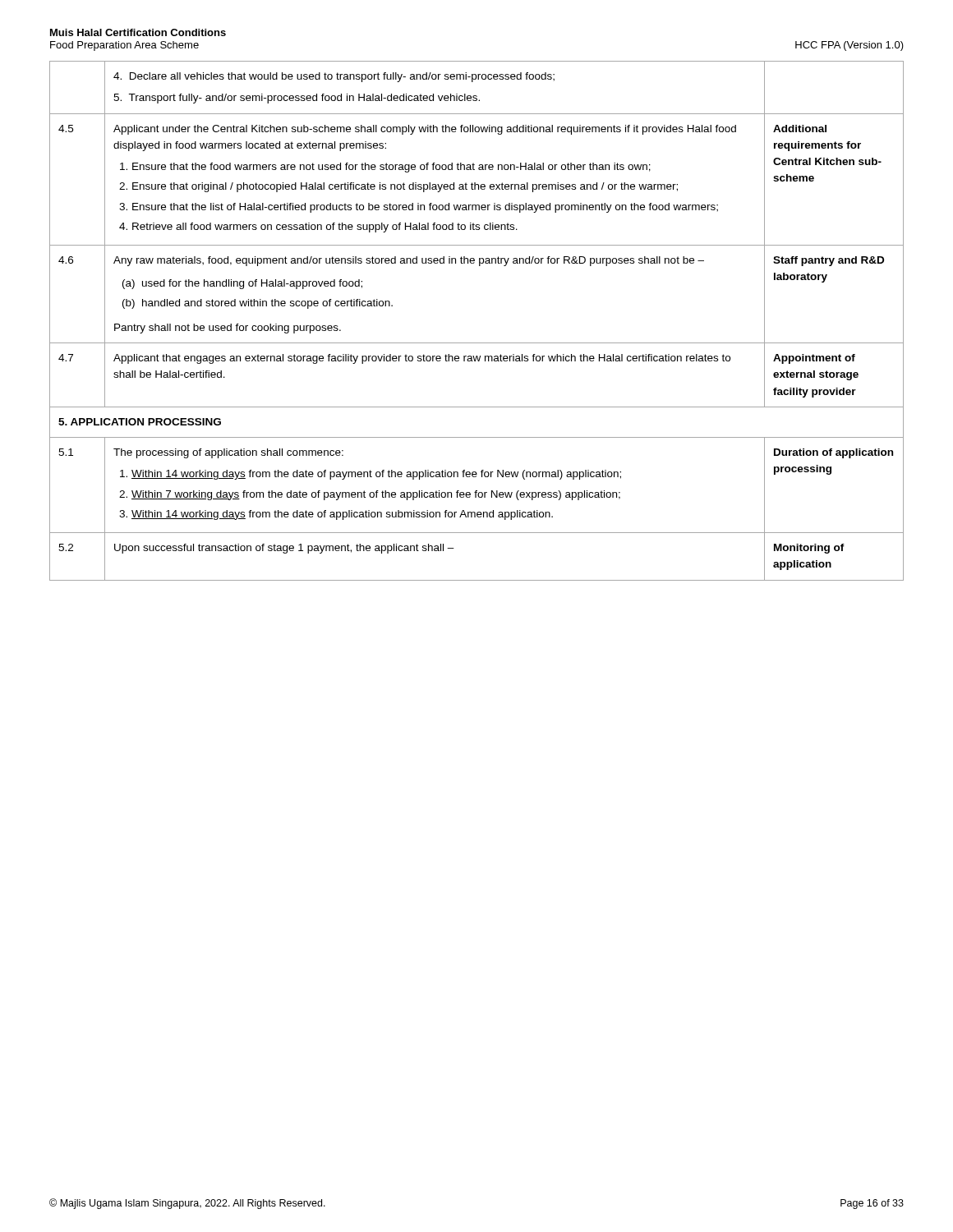This screenshot has height=1232, width=953.
Task: Select the list item that reads "Retrieve all food warmers on cessation"
Action: (325, 226)
